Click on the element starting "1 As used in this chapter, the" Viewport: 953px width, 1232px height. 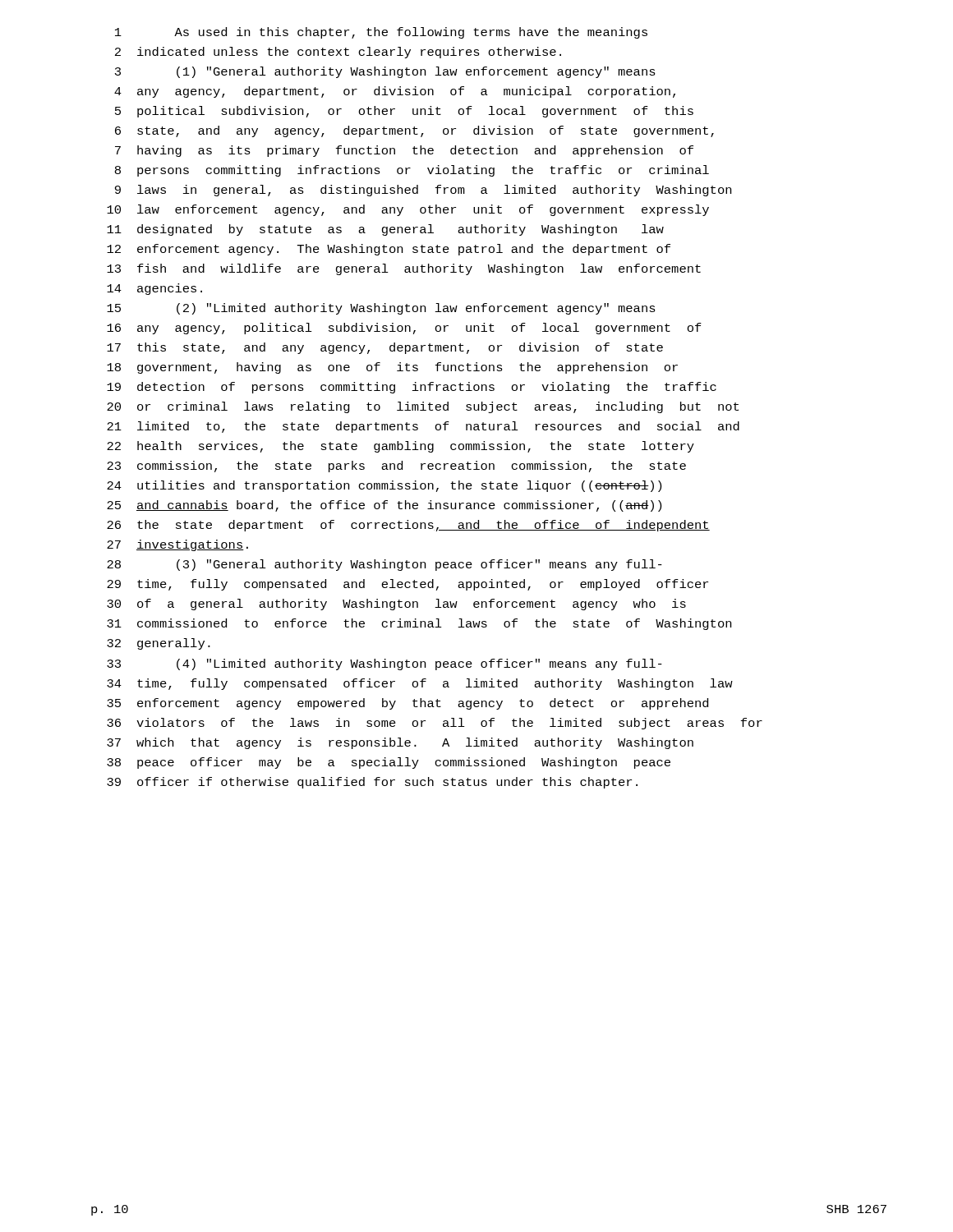489,43
